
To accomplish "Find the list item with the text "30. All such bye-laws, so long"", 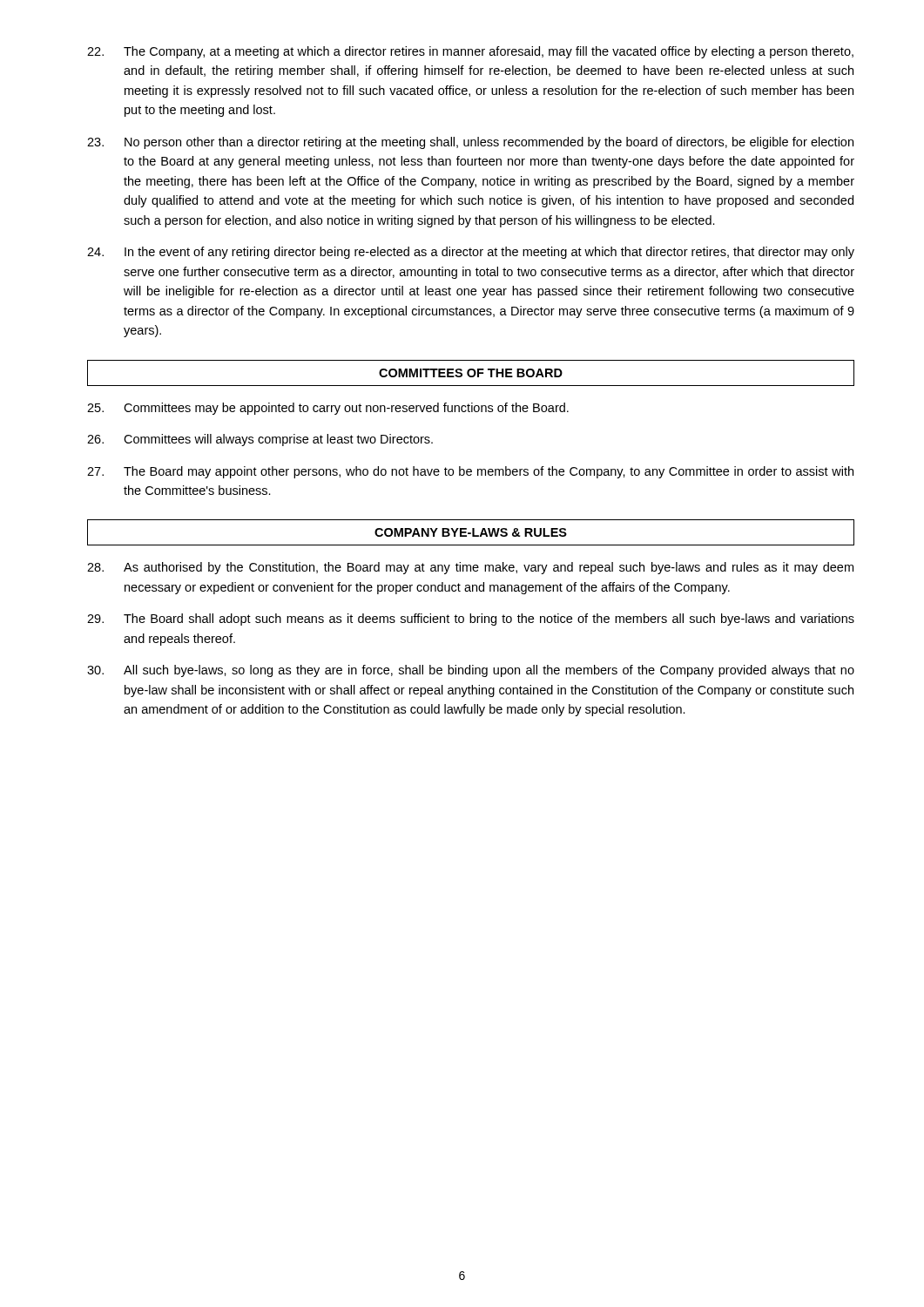I will [x=471, y=690].
